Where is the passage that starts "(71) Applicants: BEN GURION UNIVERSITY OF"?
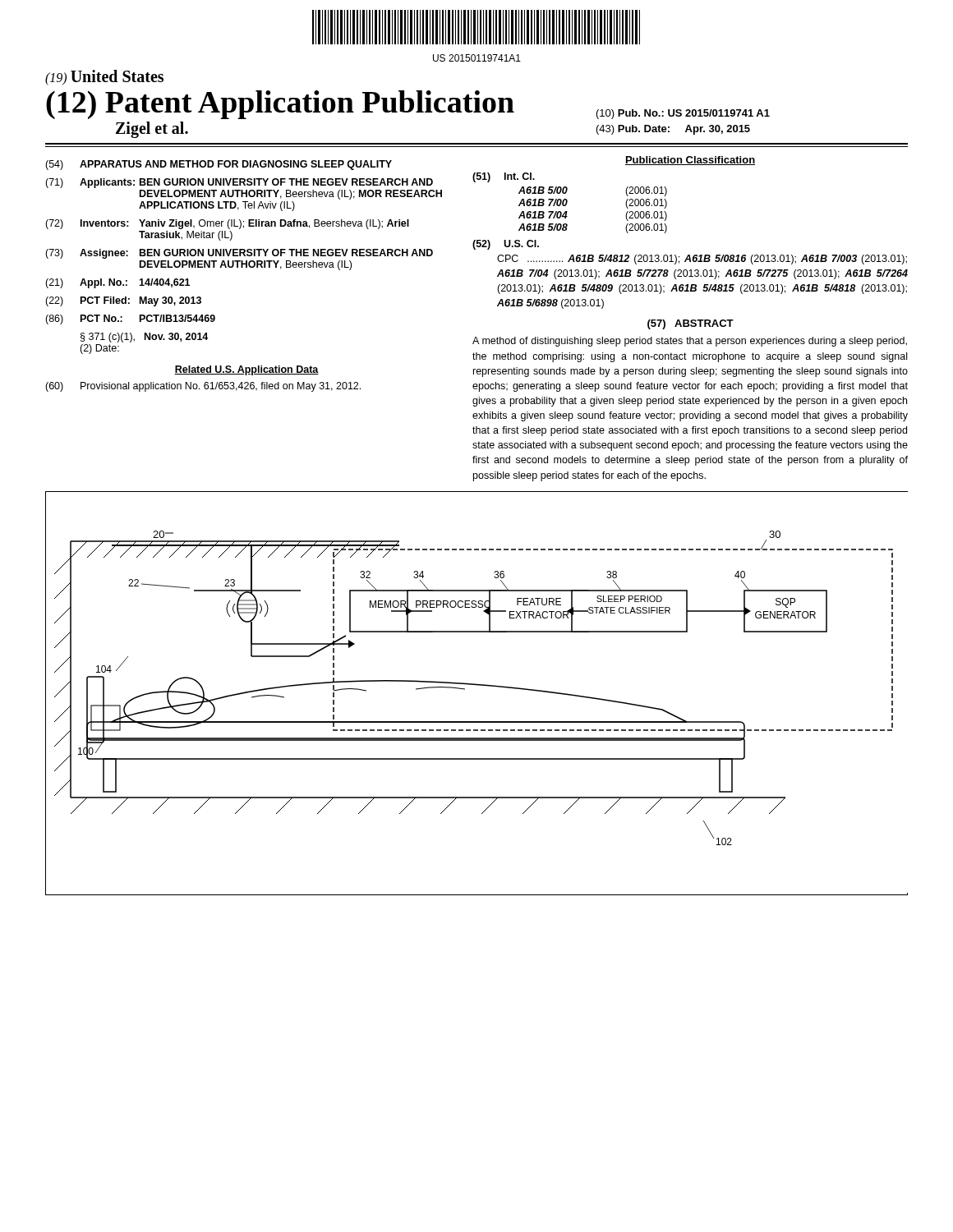This screenshot has width=953, height=1232. pos(246,194)
